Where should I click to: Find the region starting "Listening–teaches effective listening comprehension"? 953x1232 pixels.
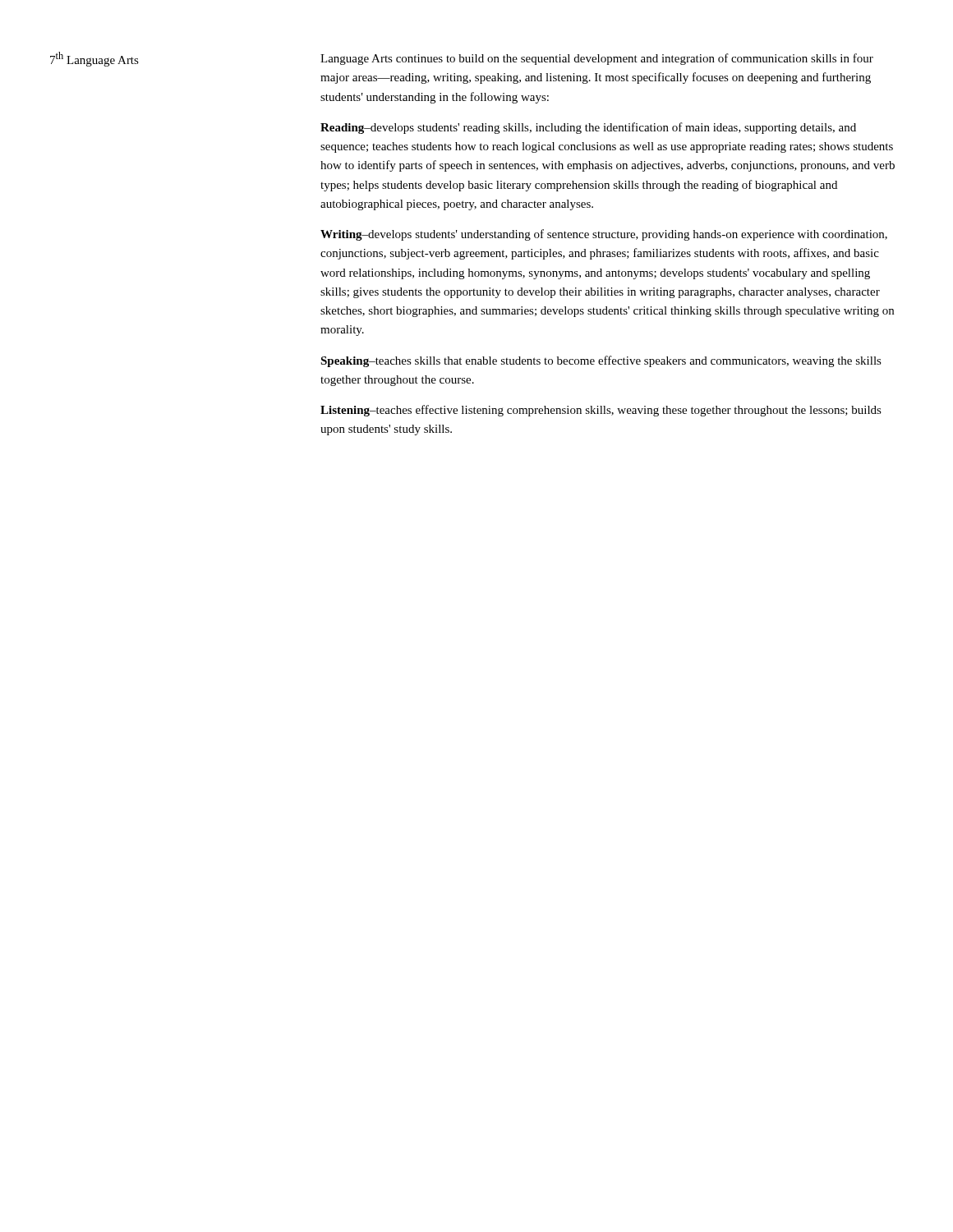[x=608, y=420]
